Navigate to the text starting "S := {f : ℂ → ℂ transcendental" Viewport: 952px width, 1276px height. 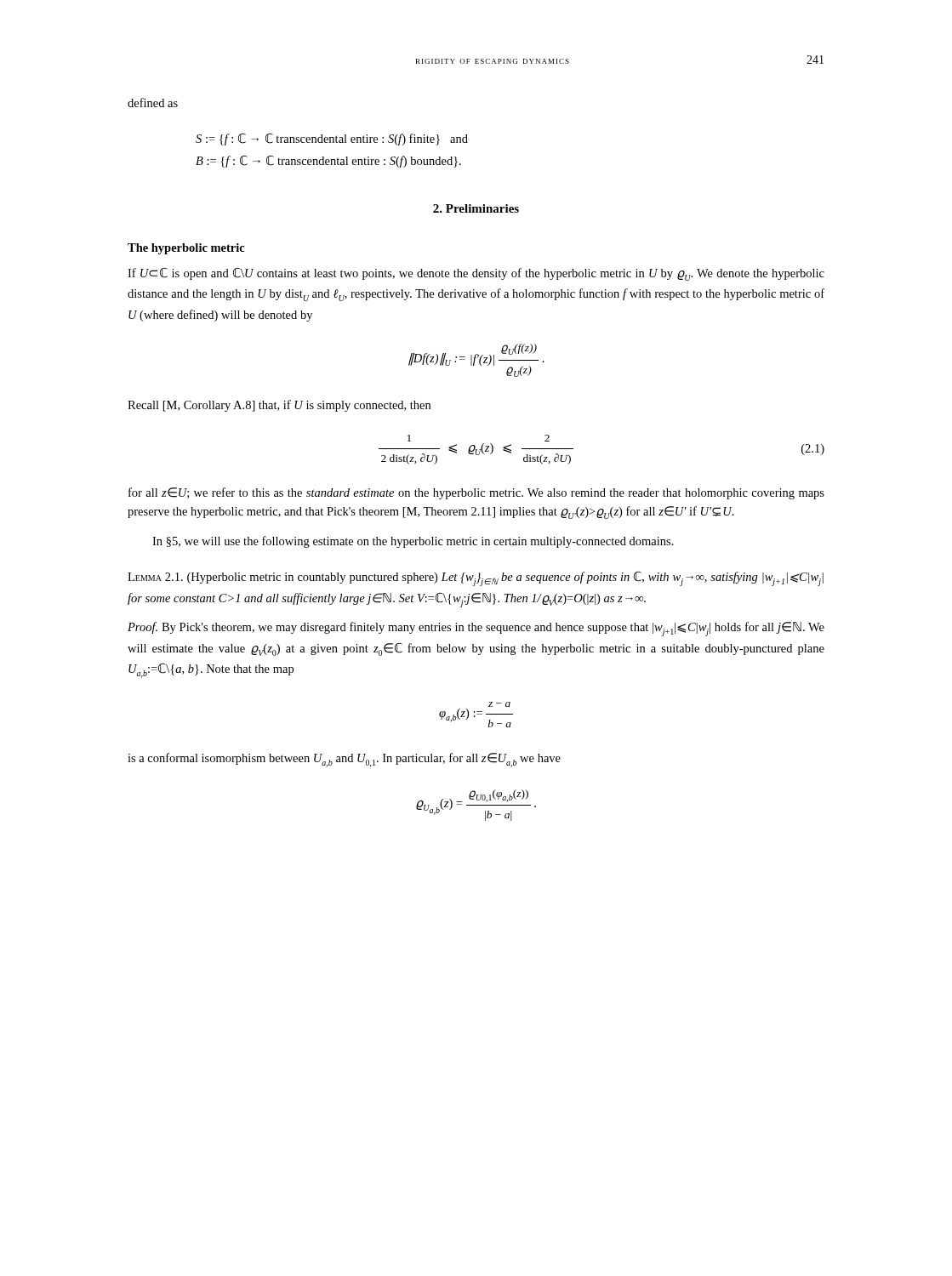(x=332, y=150)
